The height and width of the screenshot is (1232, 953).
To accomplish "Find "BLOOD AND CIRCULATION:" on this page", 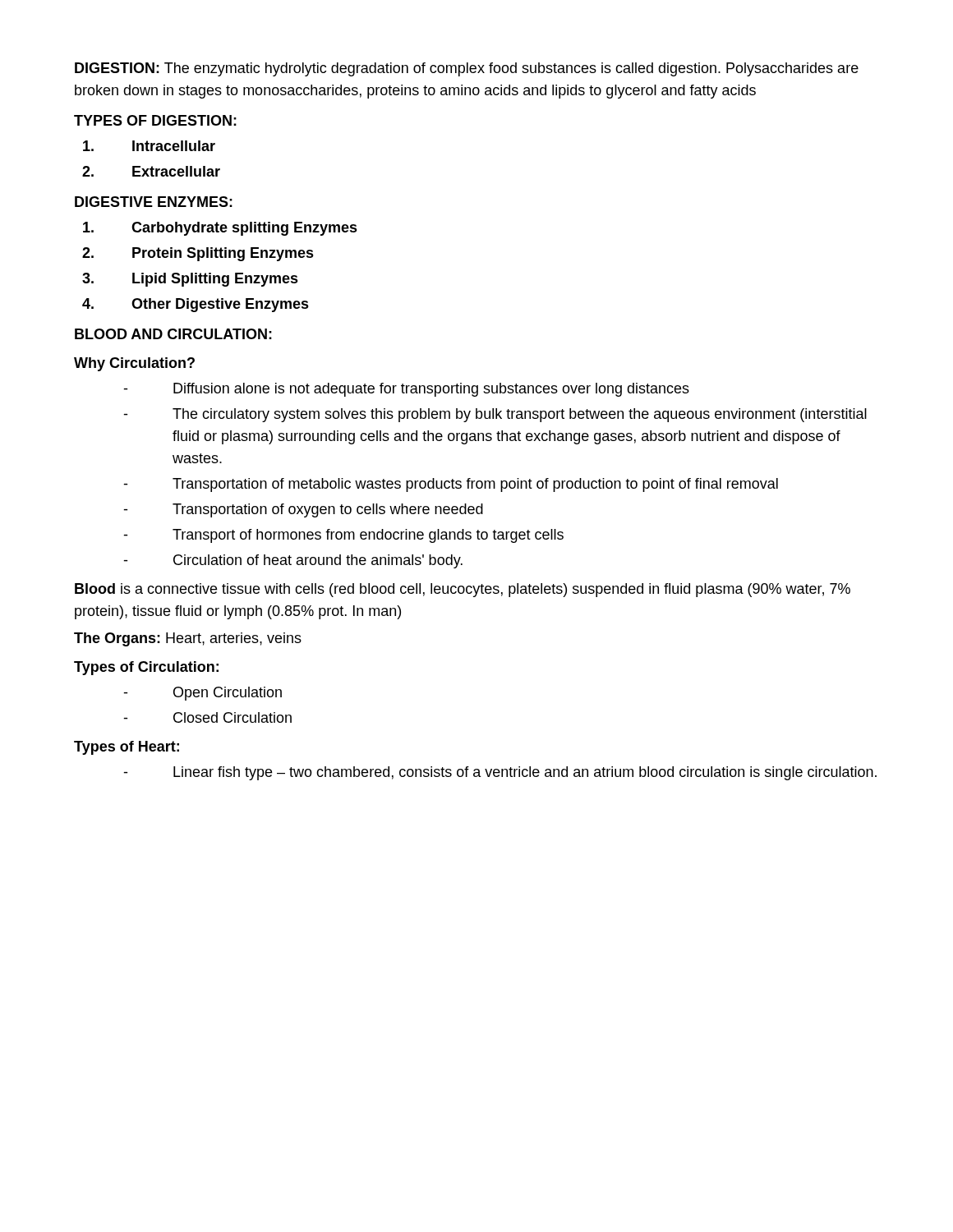I will click(x=173, y=334).
